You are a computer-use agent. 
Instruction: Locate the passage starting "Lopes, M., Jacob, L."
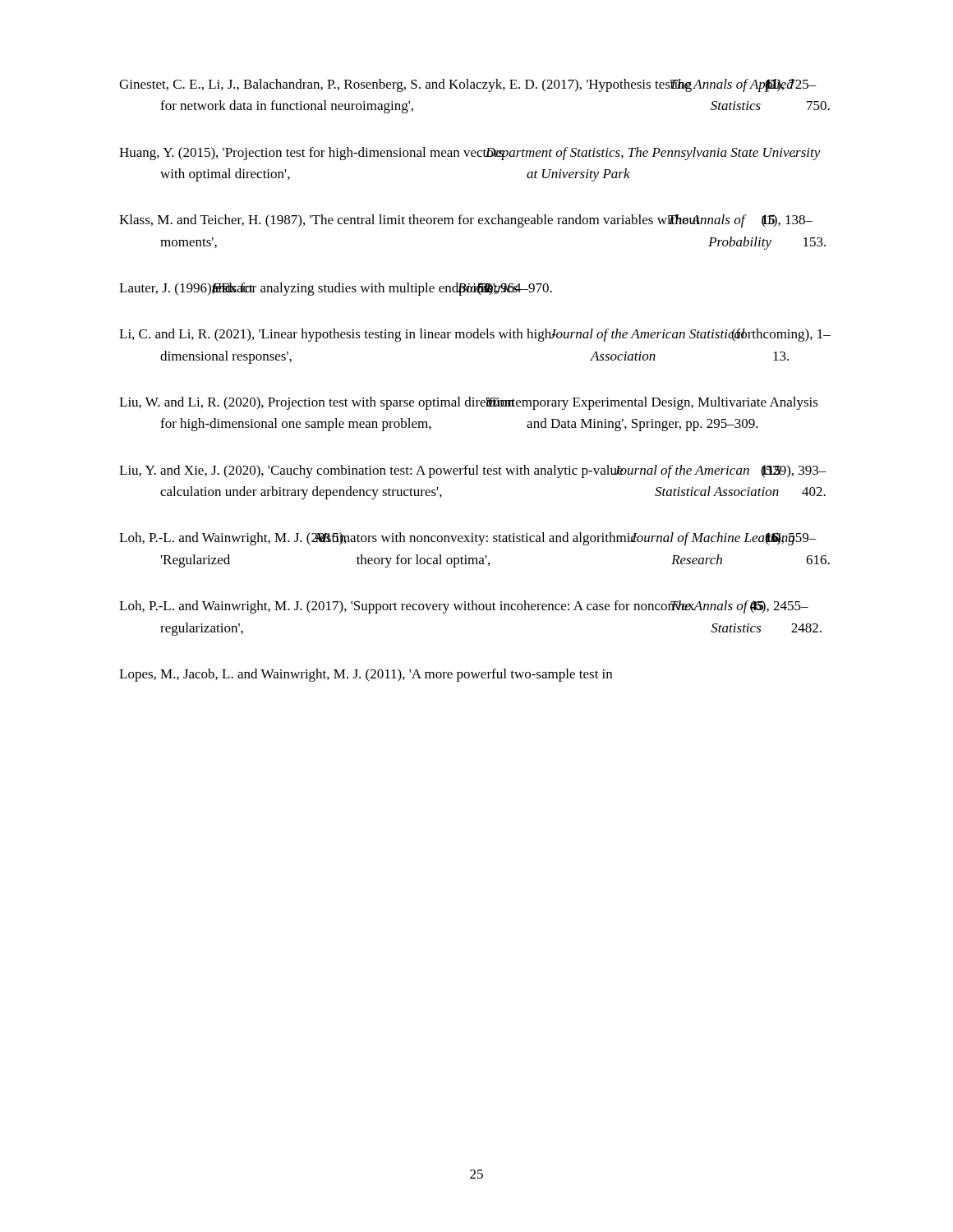(x=366, y=674)
